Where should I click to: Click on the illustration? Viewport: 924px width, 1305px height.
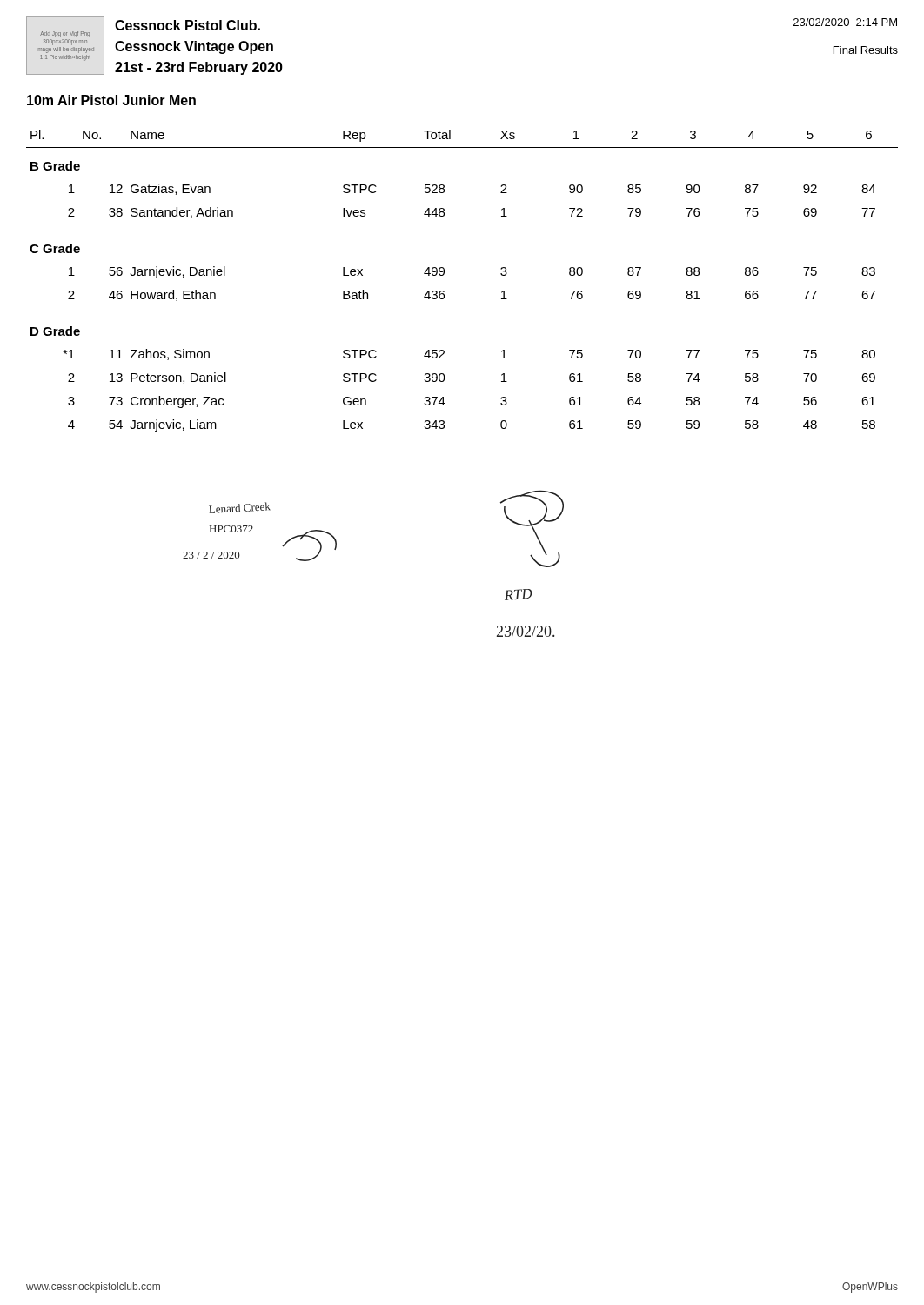[x=452, y=587]
